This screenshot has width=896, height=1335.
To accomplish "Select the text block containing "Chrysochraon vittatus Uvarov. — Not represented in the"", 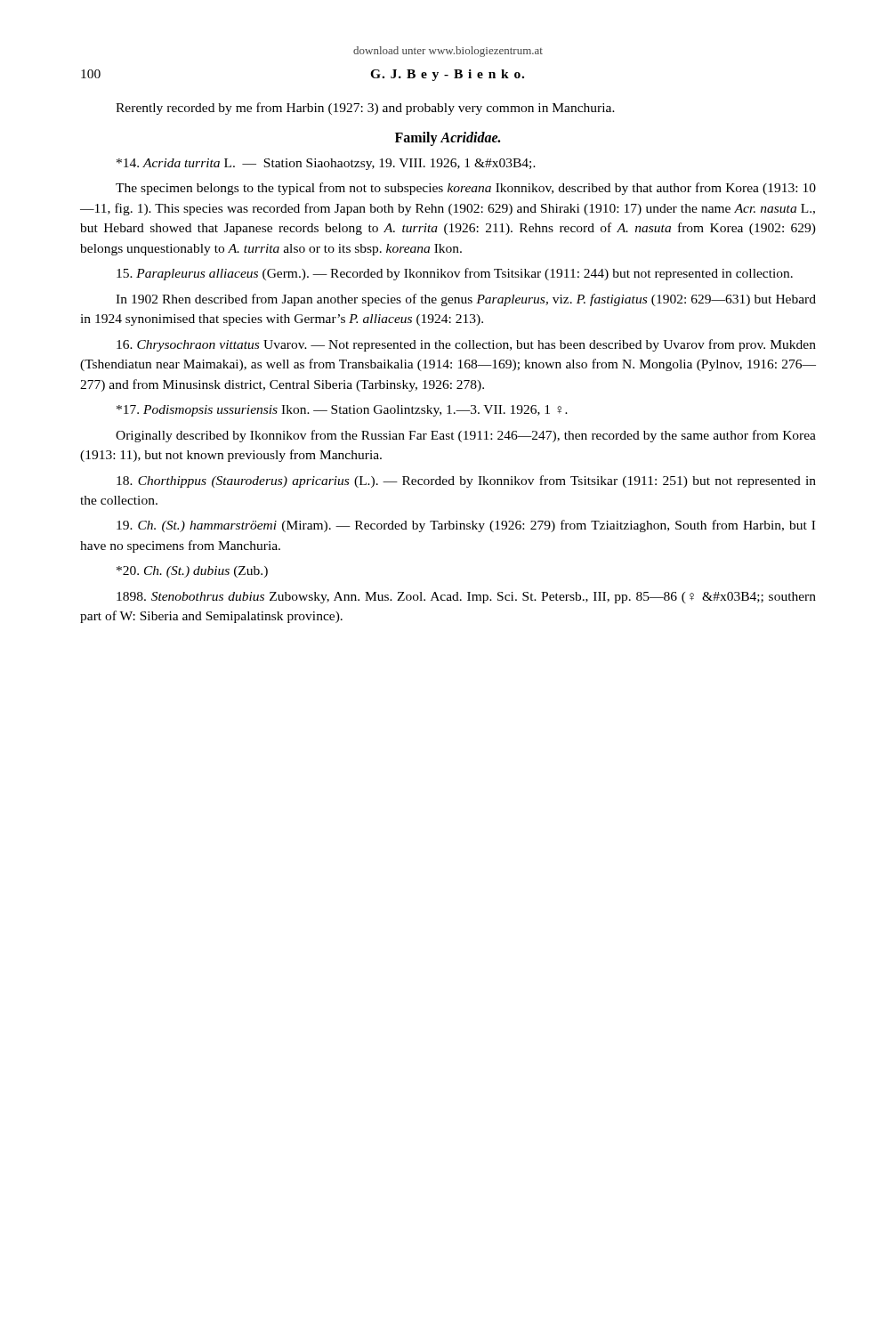I will (448, 364).
